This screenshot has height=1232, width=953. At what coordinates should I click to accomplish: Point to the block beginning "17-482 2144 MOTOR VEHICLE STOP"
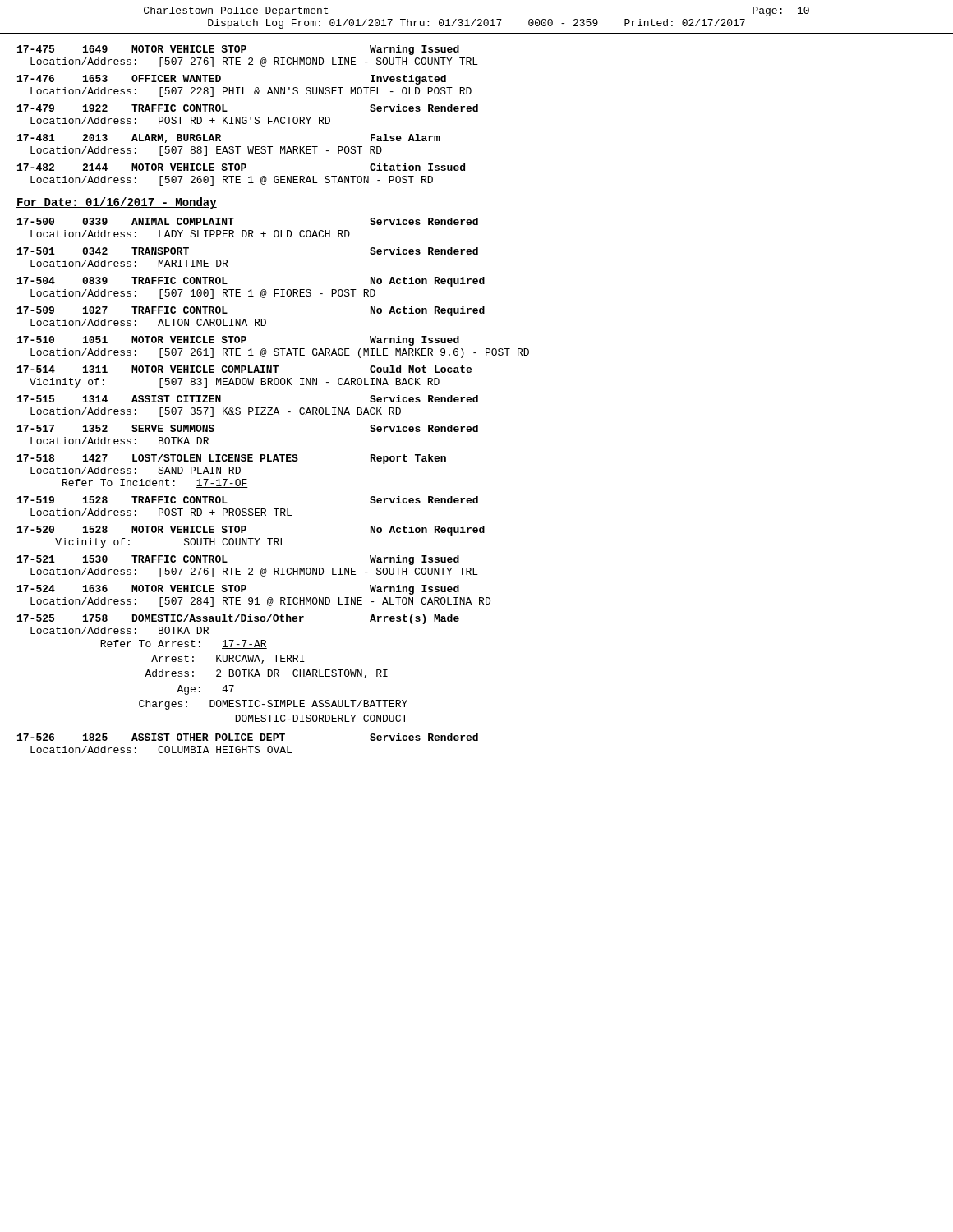(241, 167)
